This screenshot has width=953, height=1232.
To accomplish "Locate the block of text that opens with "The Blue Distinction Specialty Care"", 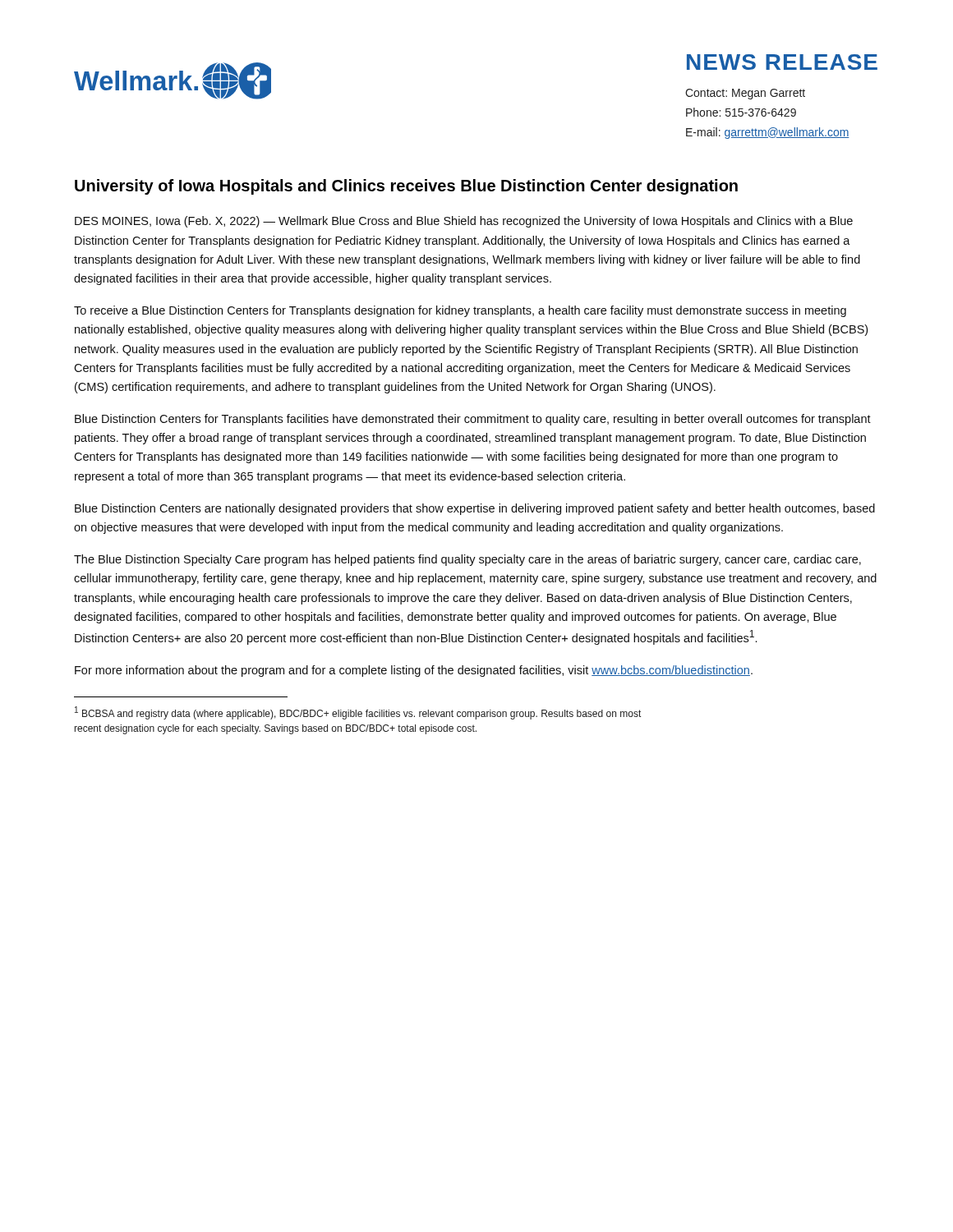I will [x=475, y=599].
